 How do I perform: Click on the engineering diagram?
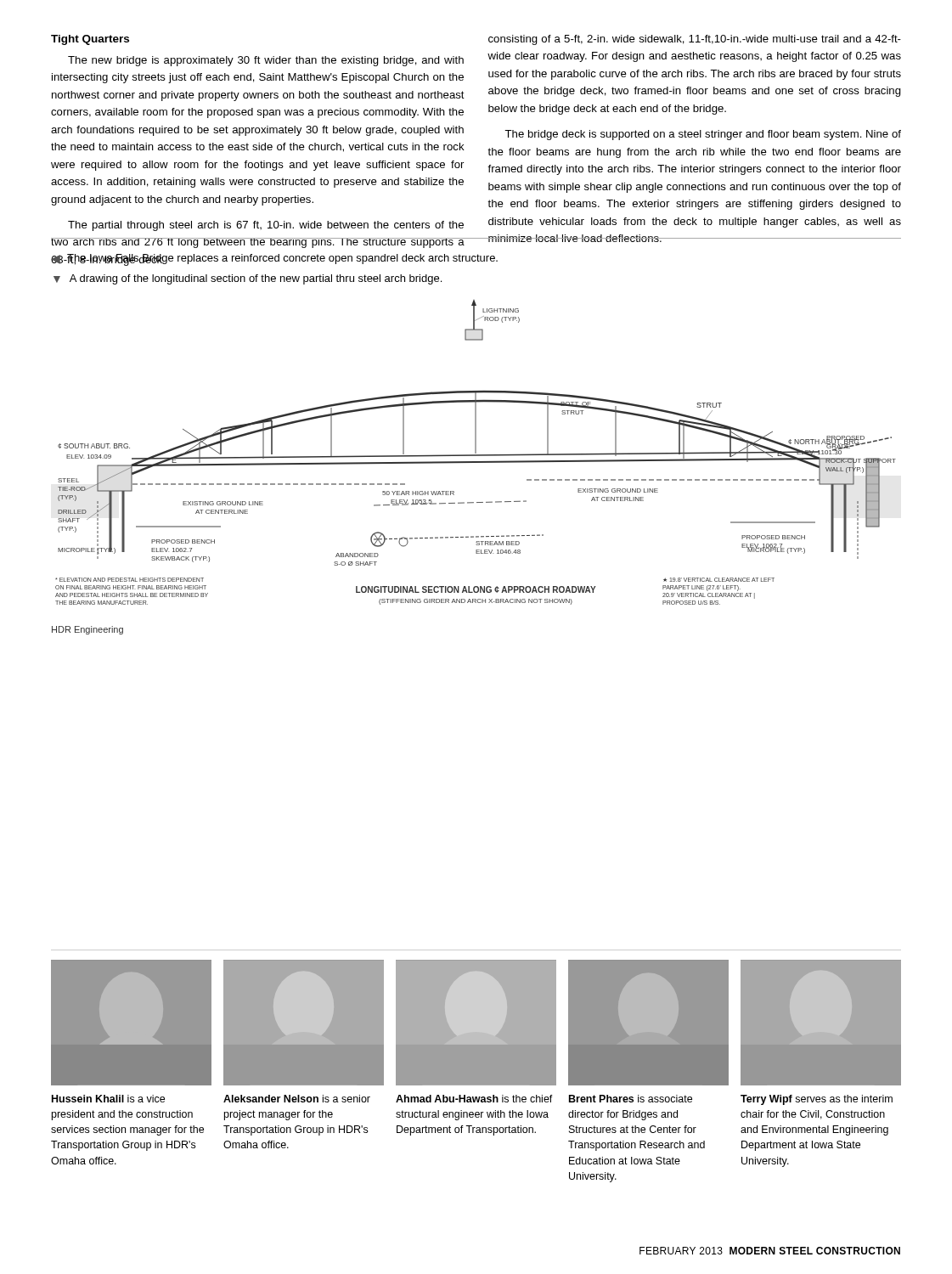pos(476,454)
